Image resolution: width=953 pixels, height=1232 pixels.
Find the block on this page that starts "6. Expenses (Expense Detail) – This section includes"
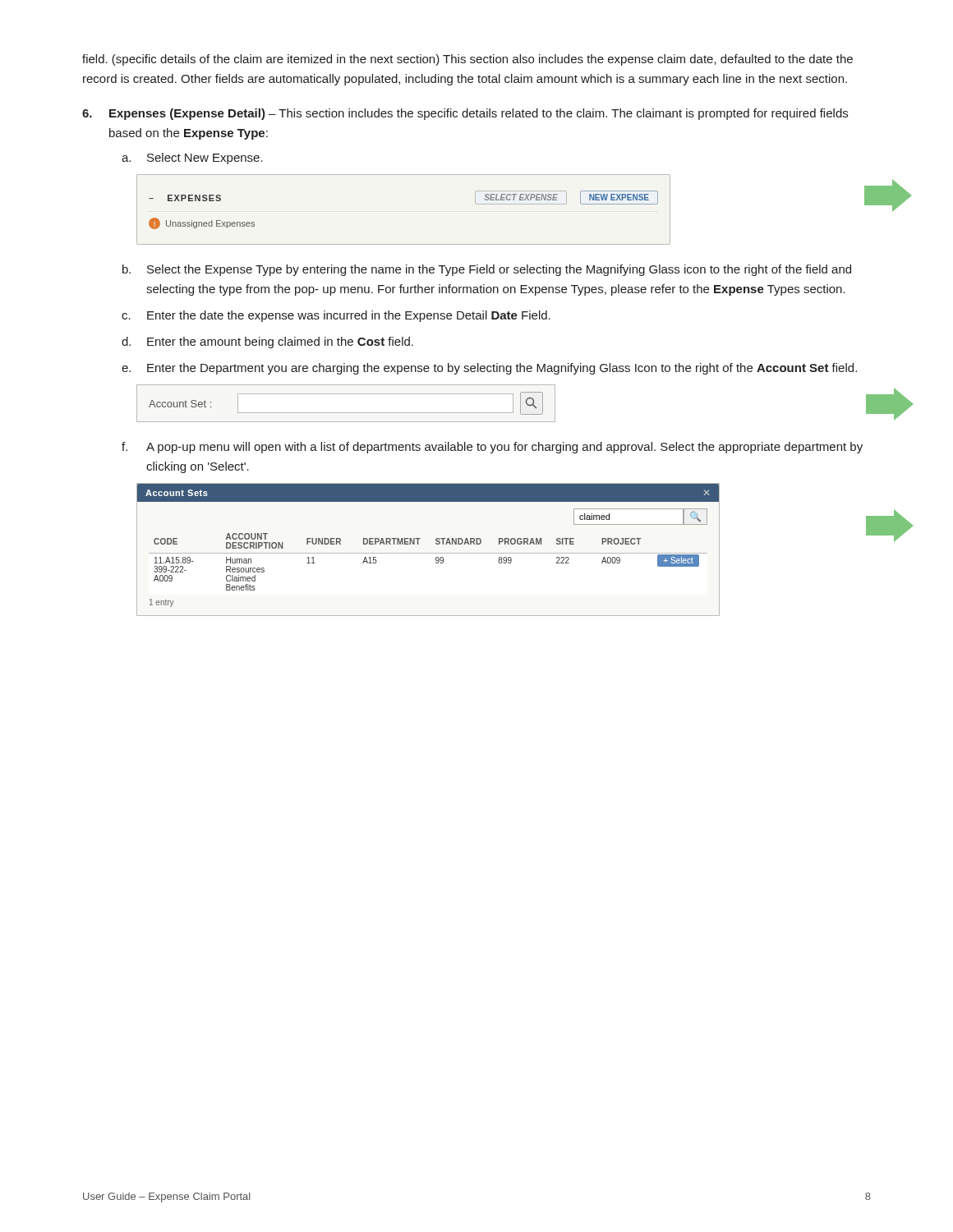476,123
